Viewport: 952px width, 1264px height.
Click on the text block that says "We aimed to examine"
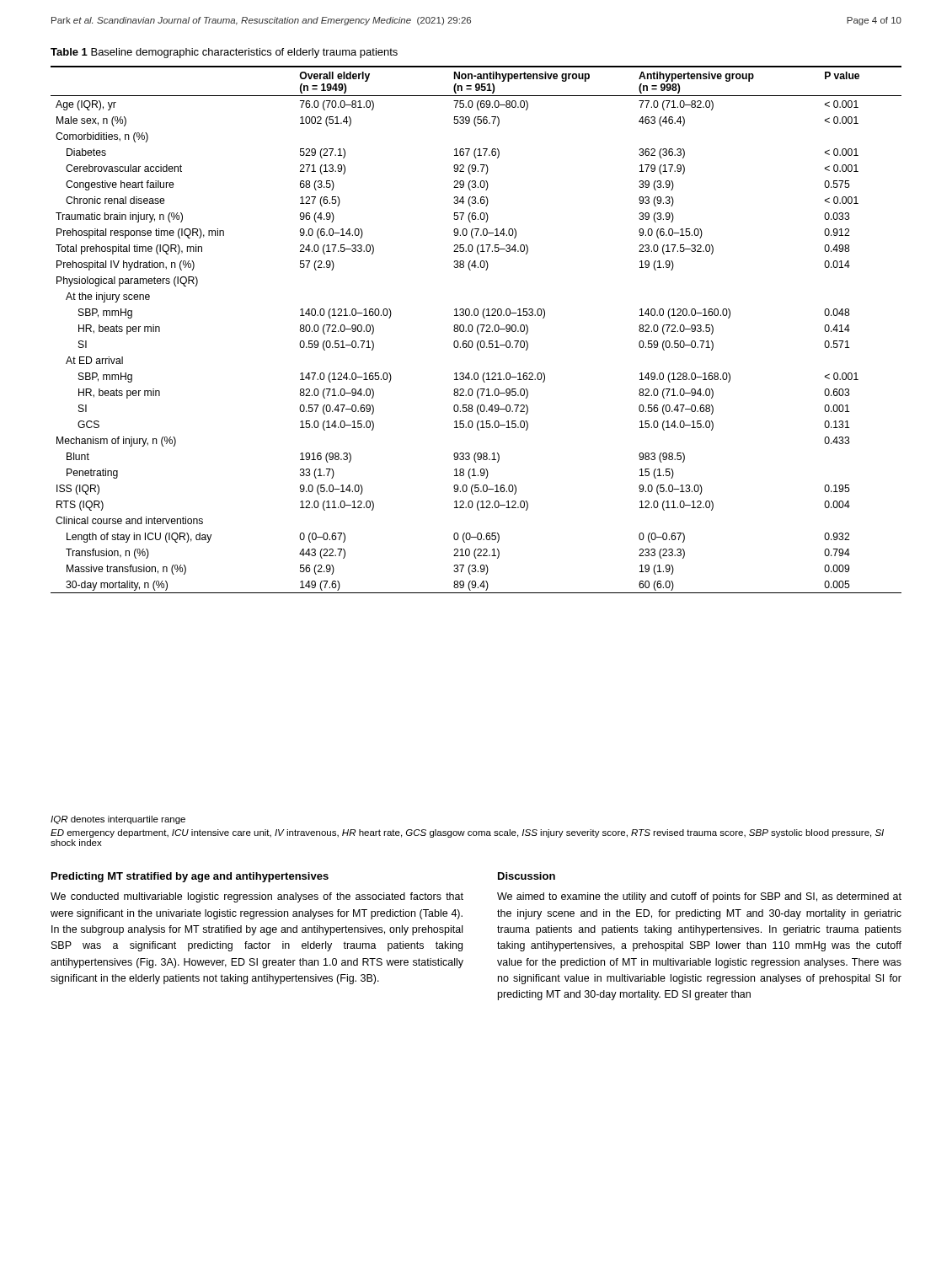[699, 946]
